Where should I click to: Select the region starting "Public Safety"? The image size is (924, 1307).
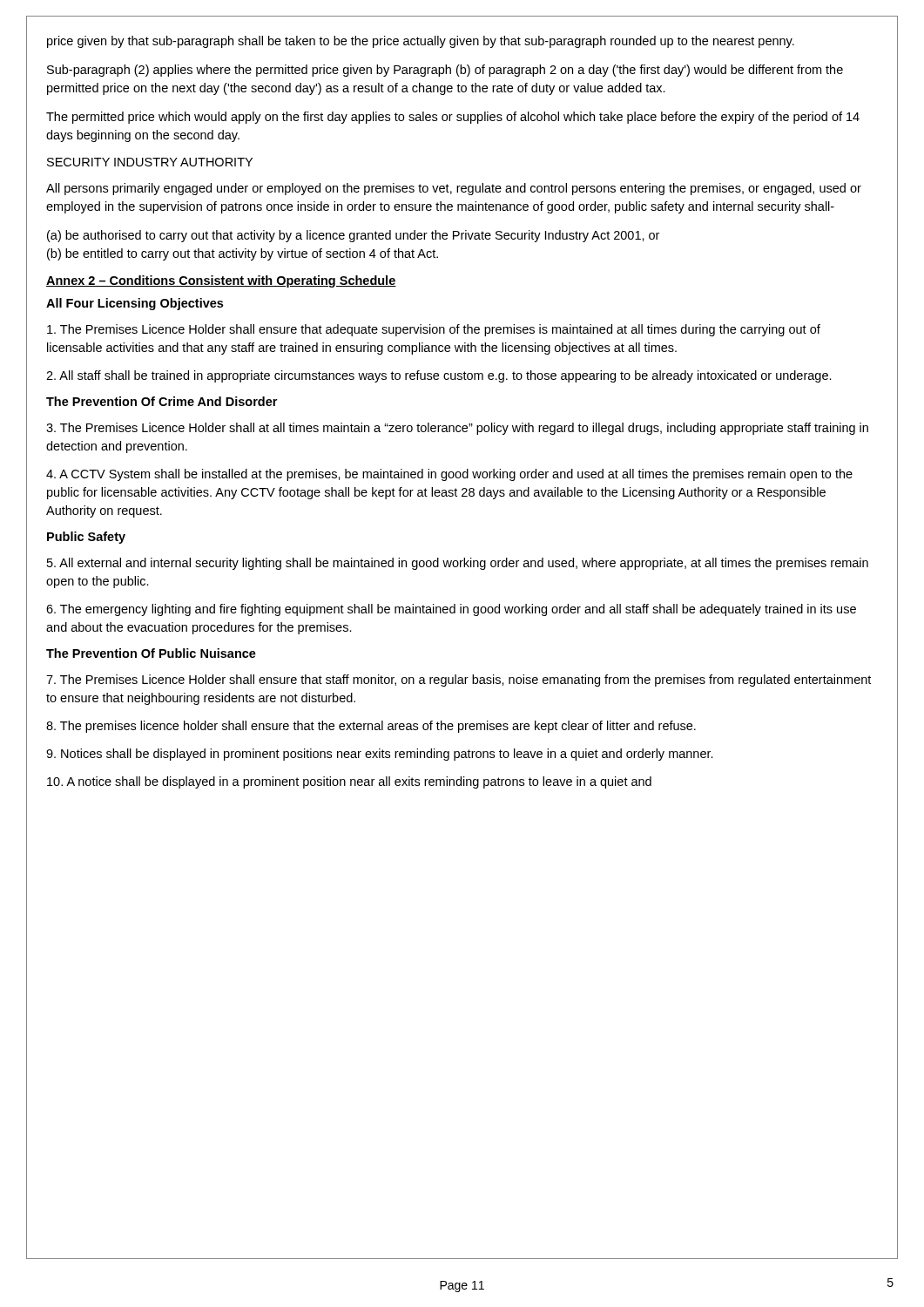[x=86, y=537]
